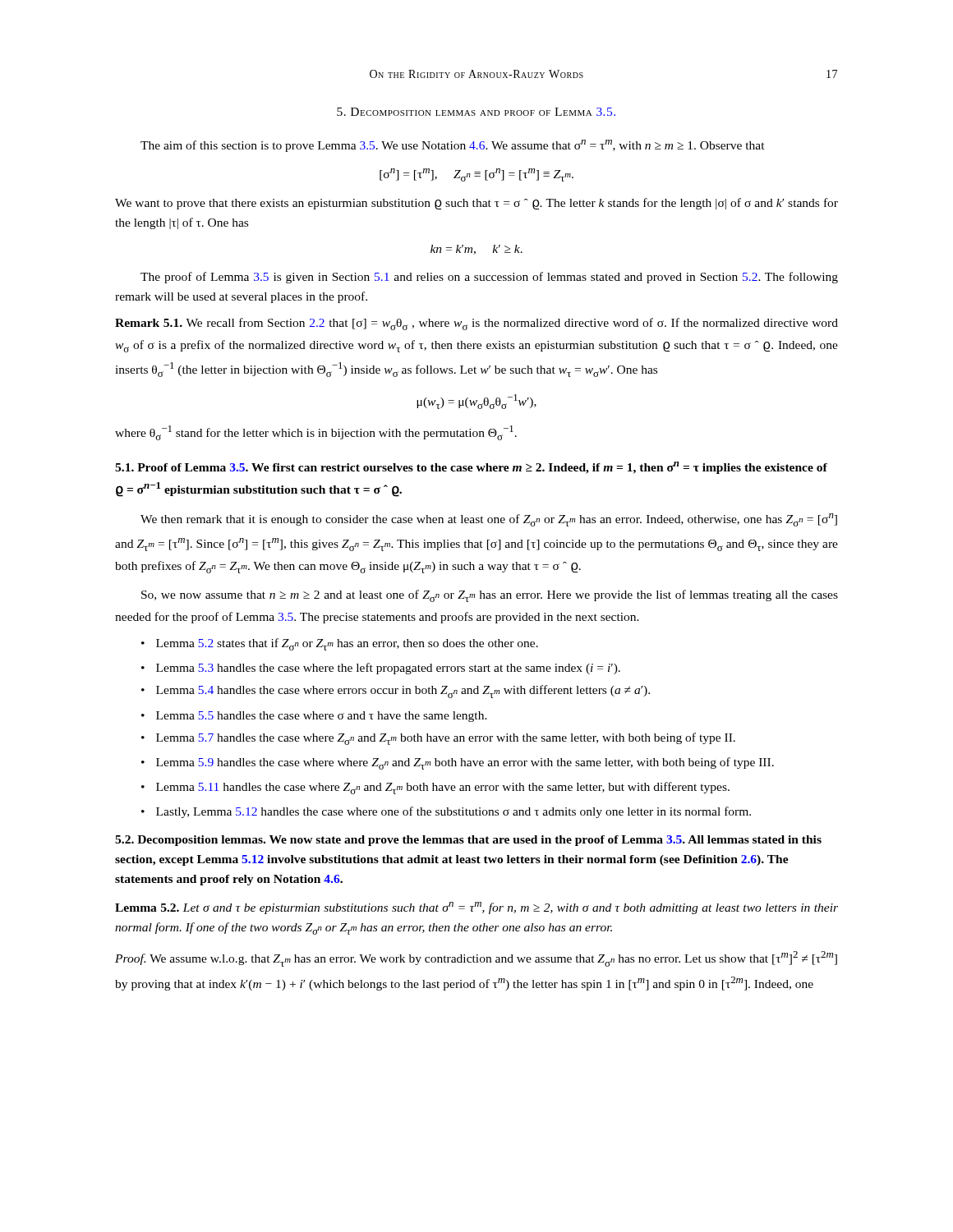The height and width of the screenshot is (1232, 953).
Task: Navigate to the region starting "5. Decomposition lemmas and proof of"
Action: (476, 111)
